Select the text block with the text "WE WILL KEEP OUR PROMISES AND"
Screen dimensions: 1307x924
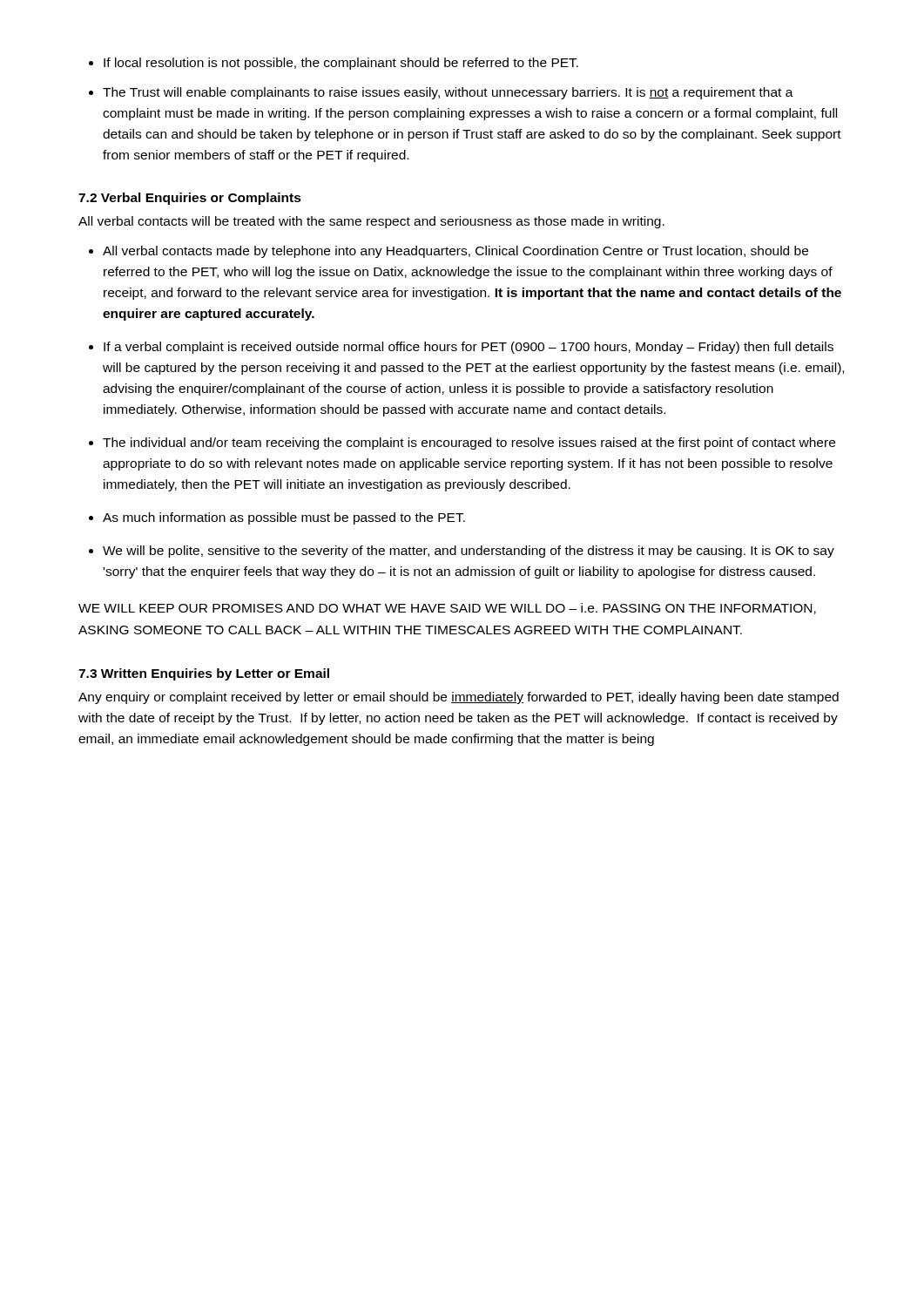[447, 619]
